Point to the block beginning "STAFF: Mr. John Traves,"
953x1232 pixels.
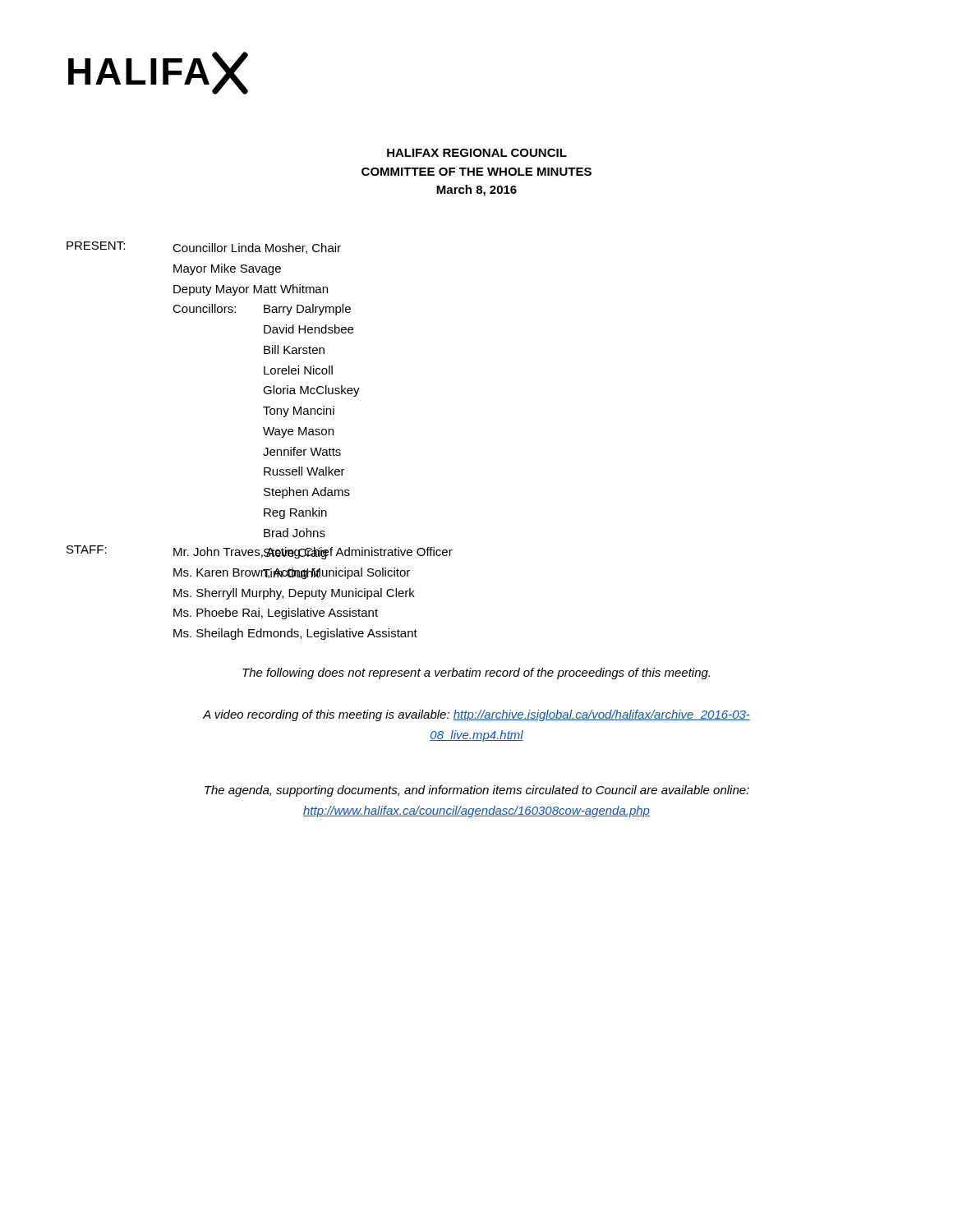point(259,593)
